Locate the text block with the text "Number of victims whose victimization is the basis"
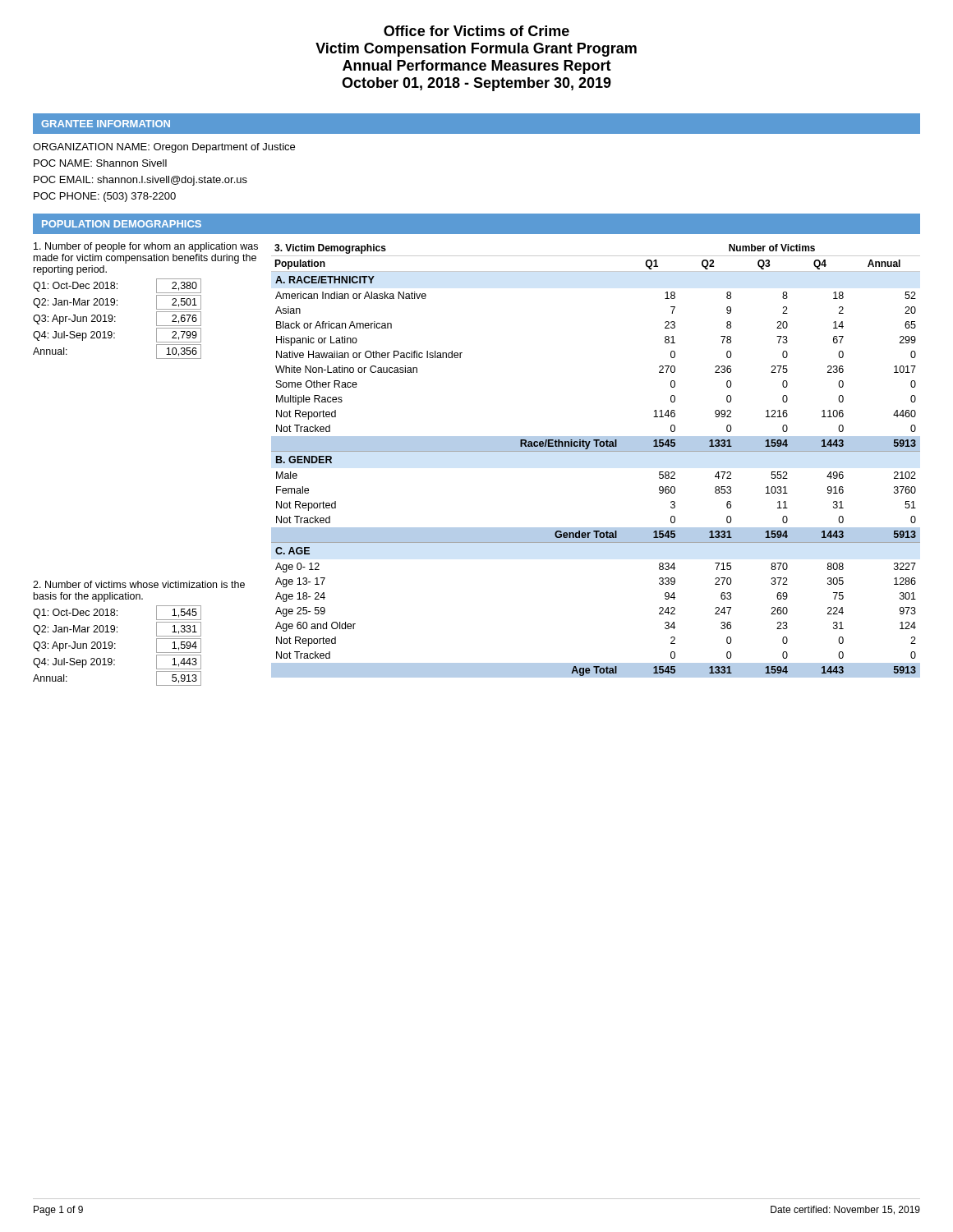The height and width of the screenshot is (1232, 953). pos(148,632)
